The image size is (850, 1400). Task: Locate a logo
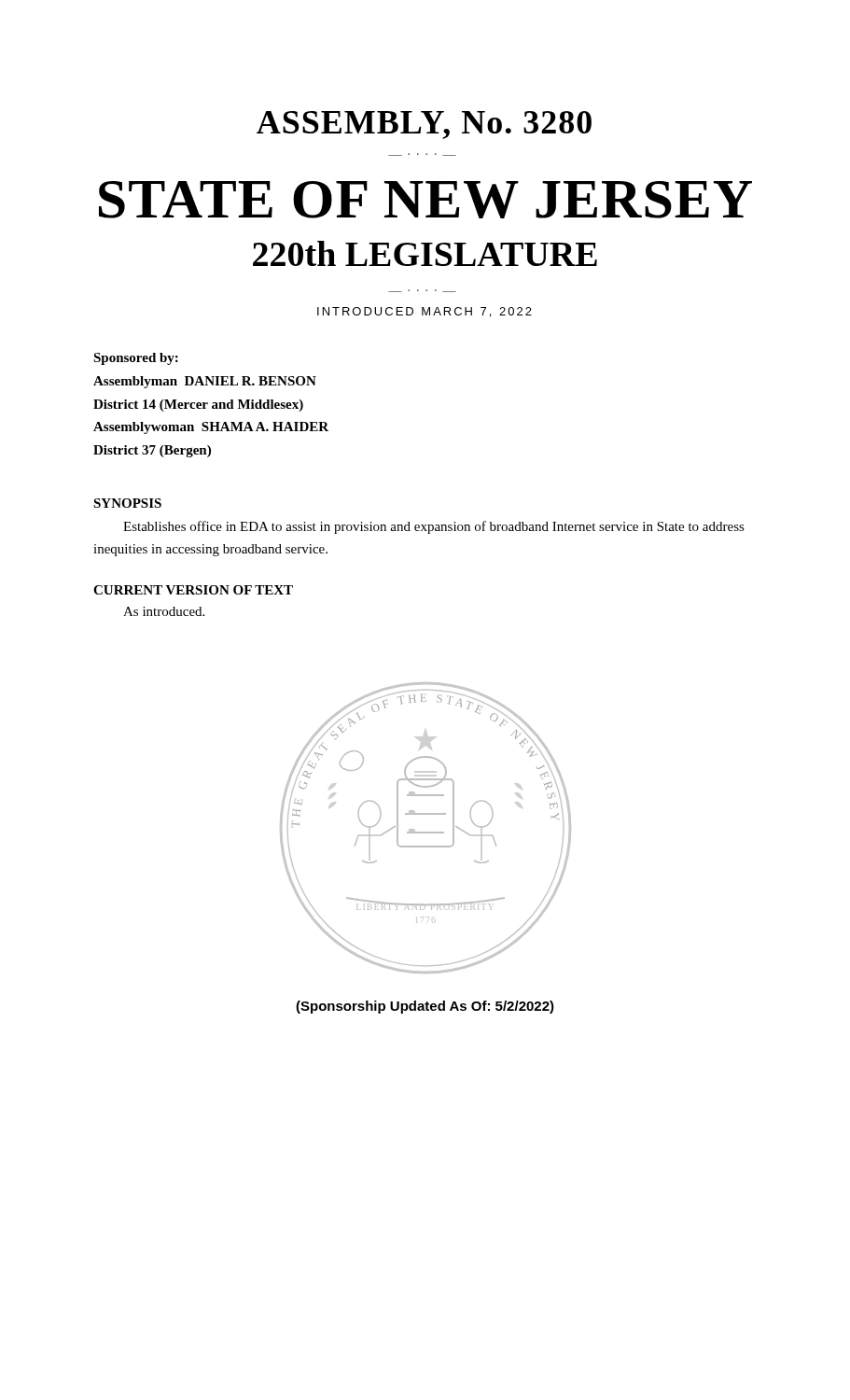[425, 830]
